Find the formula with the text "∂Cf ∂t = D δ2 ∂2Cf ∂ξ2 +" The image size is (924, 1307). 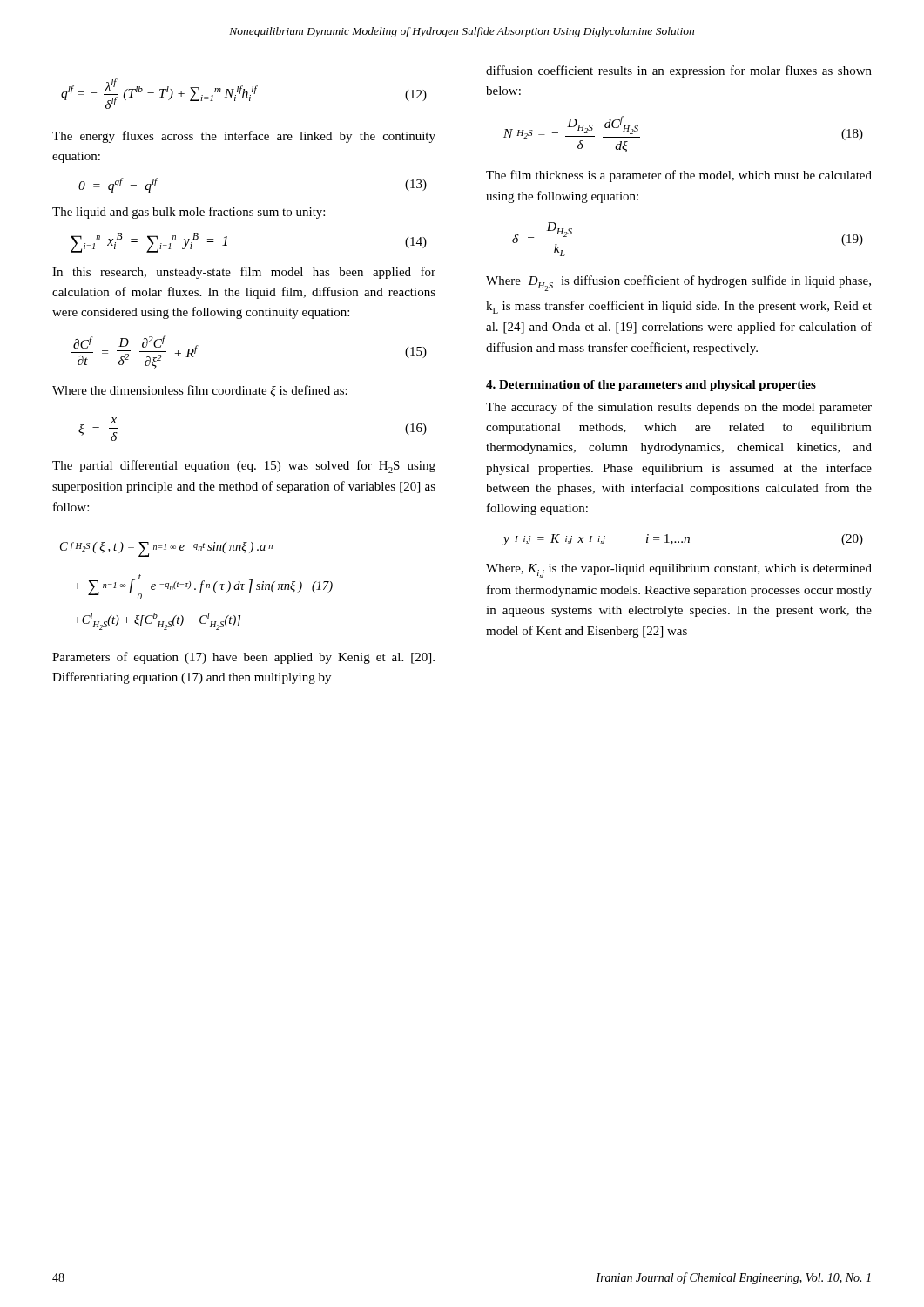point(123,351)
